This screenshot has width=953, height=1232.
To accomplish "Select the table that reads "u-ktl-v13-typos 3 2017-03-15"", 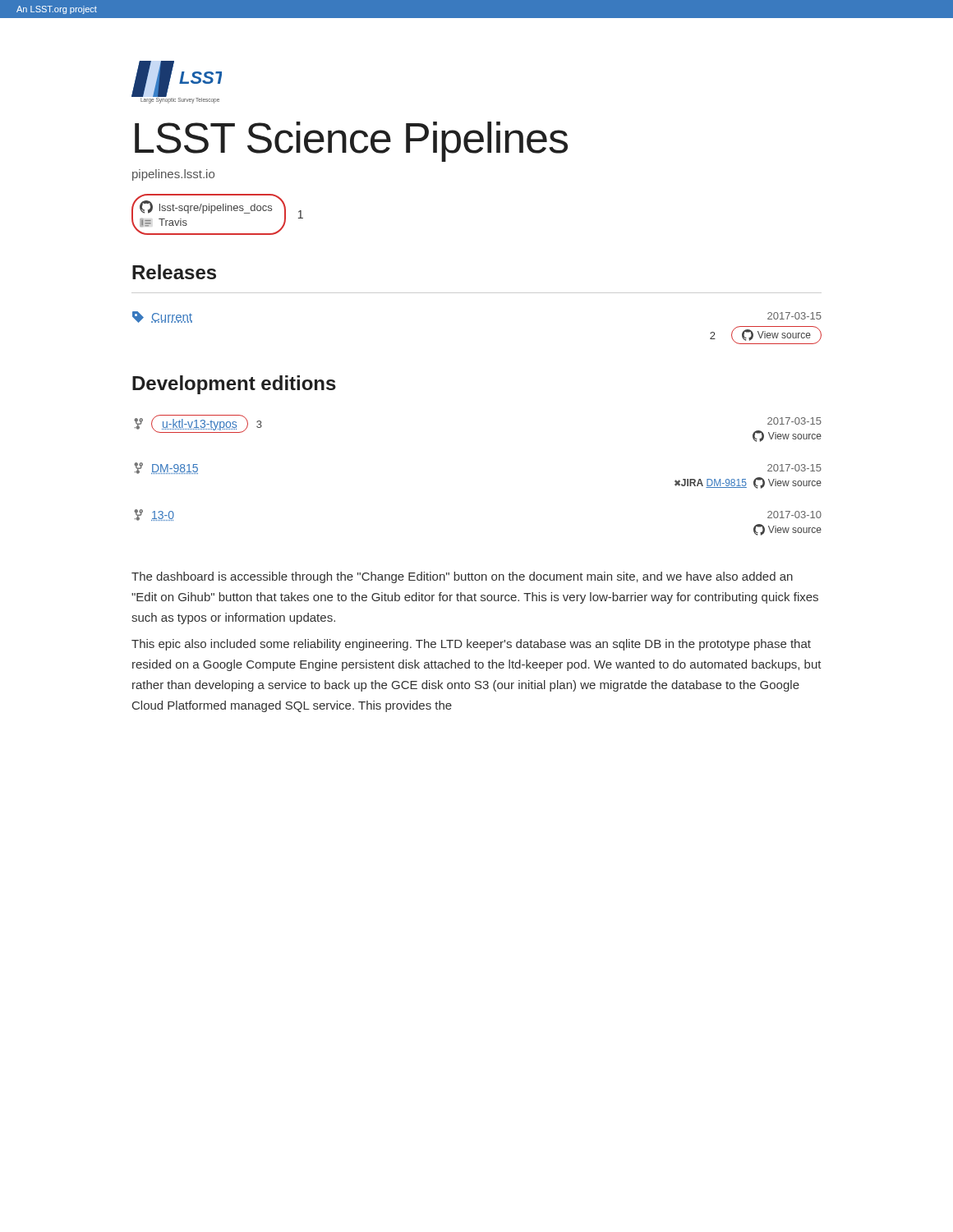I will (476, 480).
